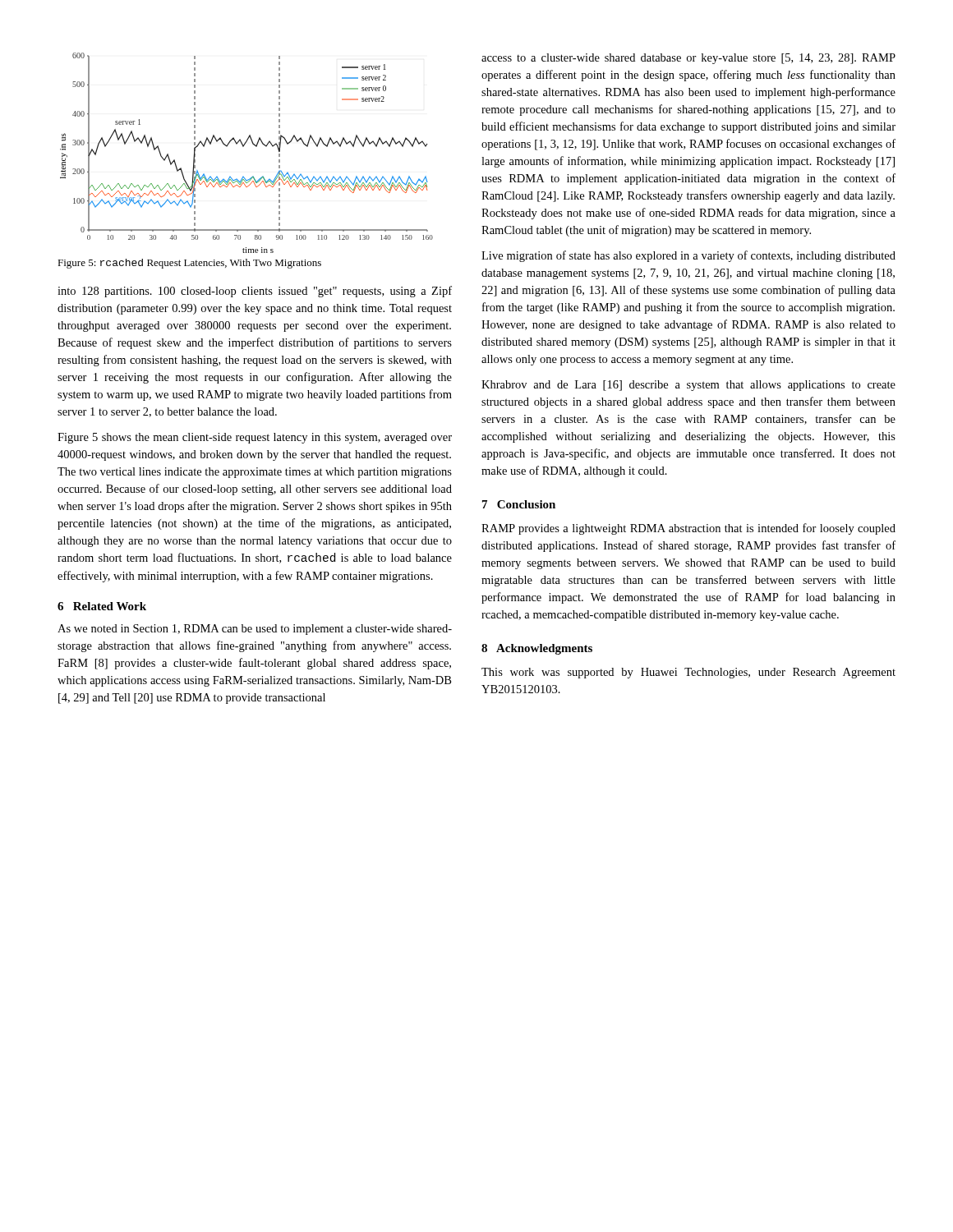Find the line chart

(246, 152)
